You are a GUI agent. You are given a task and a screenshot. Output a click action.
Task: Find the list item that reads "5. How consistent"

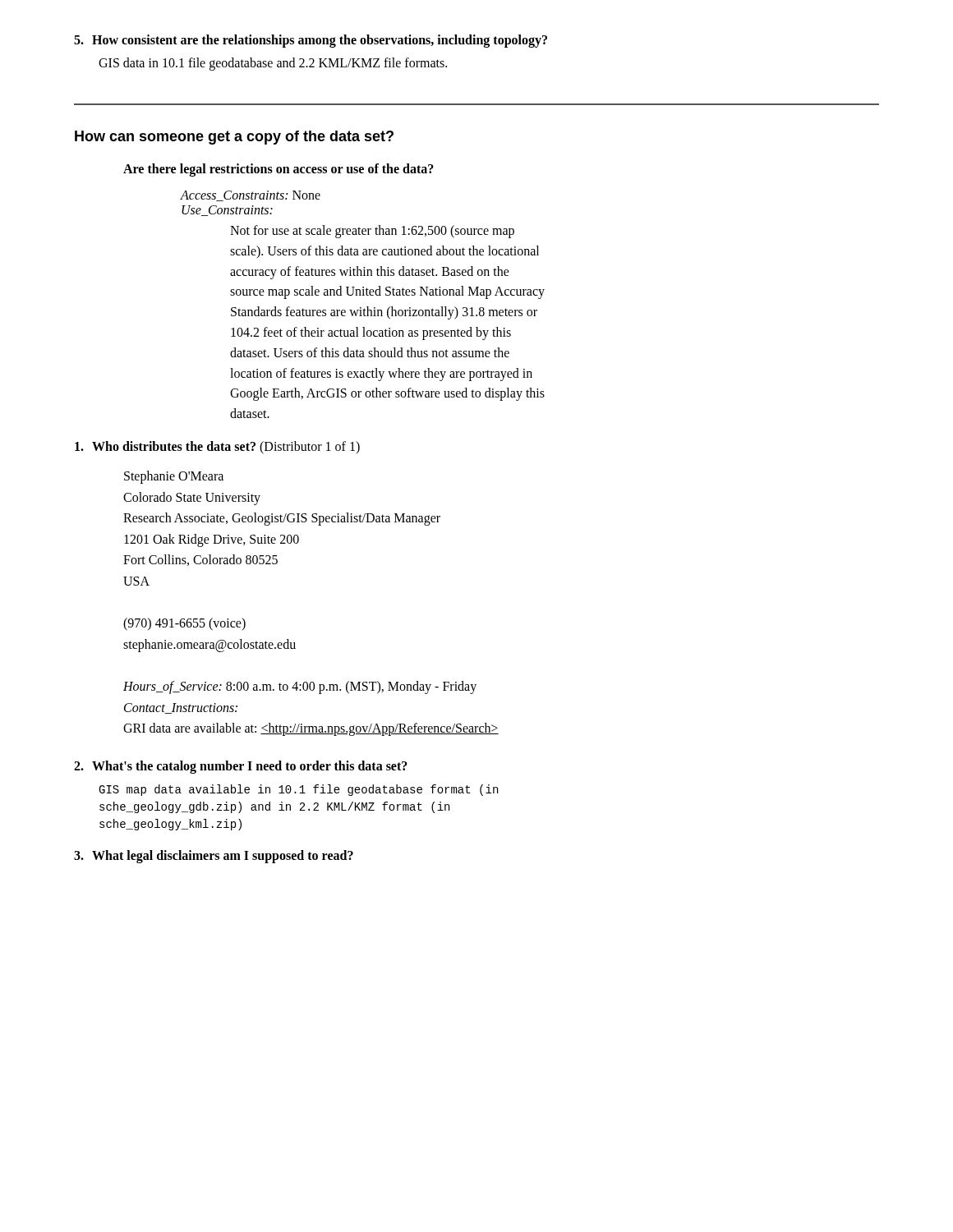click(x=311, y=40)
